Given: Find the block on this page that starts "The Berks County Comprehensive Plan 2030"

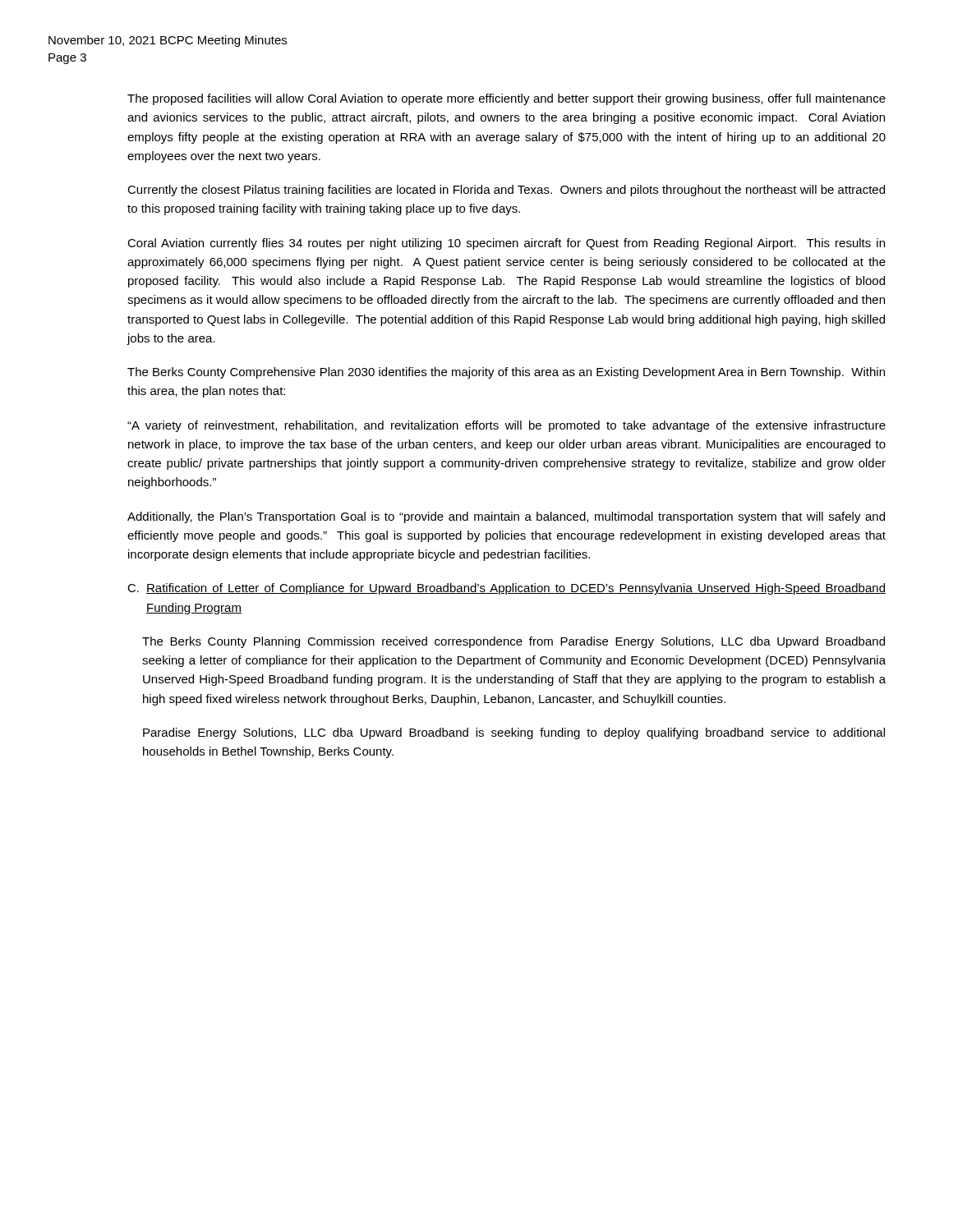Looking at the screenshot, I should point(506,381).
